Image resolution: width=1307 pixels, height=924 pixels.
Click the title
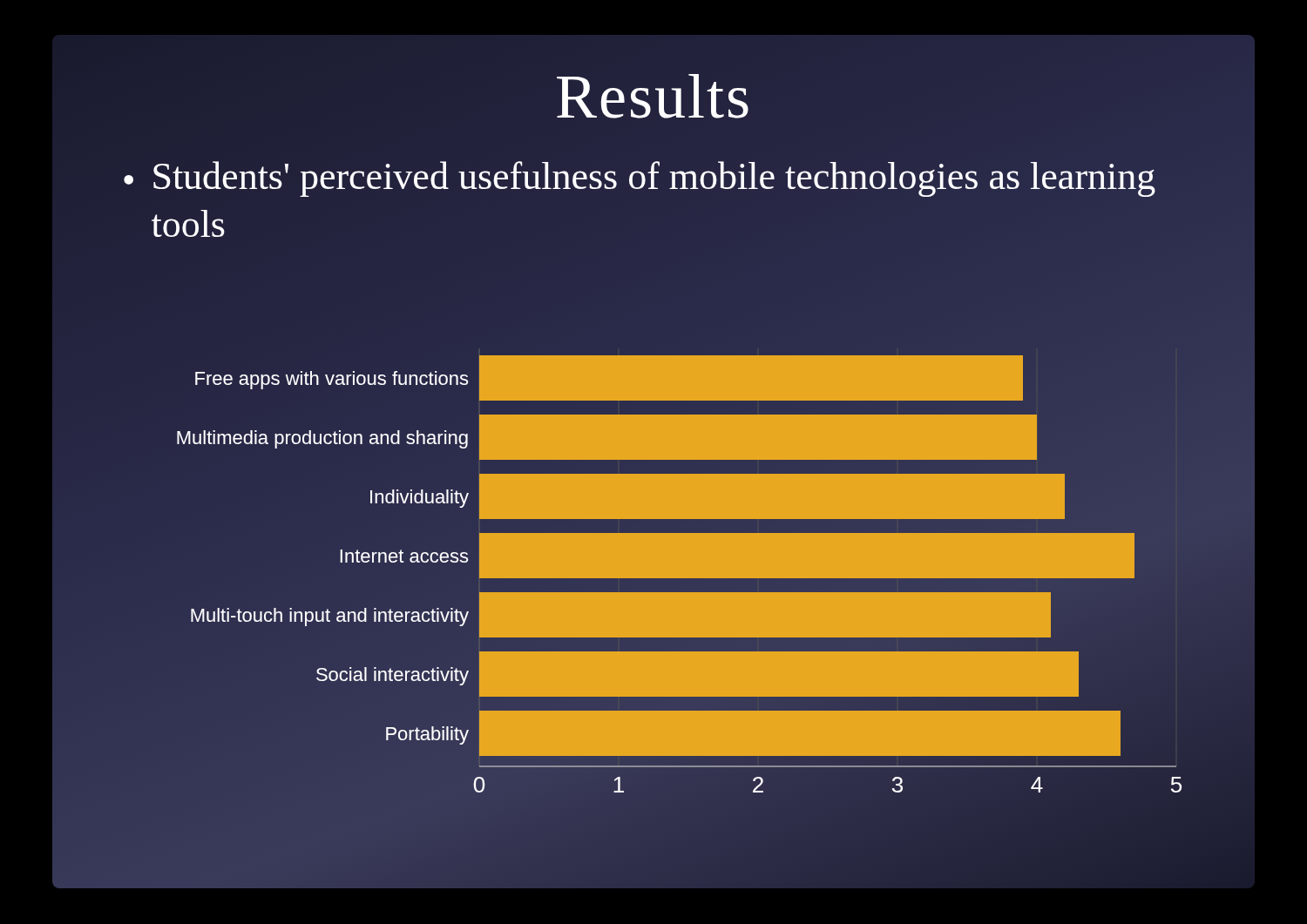click(654, 97)
